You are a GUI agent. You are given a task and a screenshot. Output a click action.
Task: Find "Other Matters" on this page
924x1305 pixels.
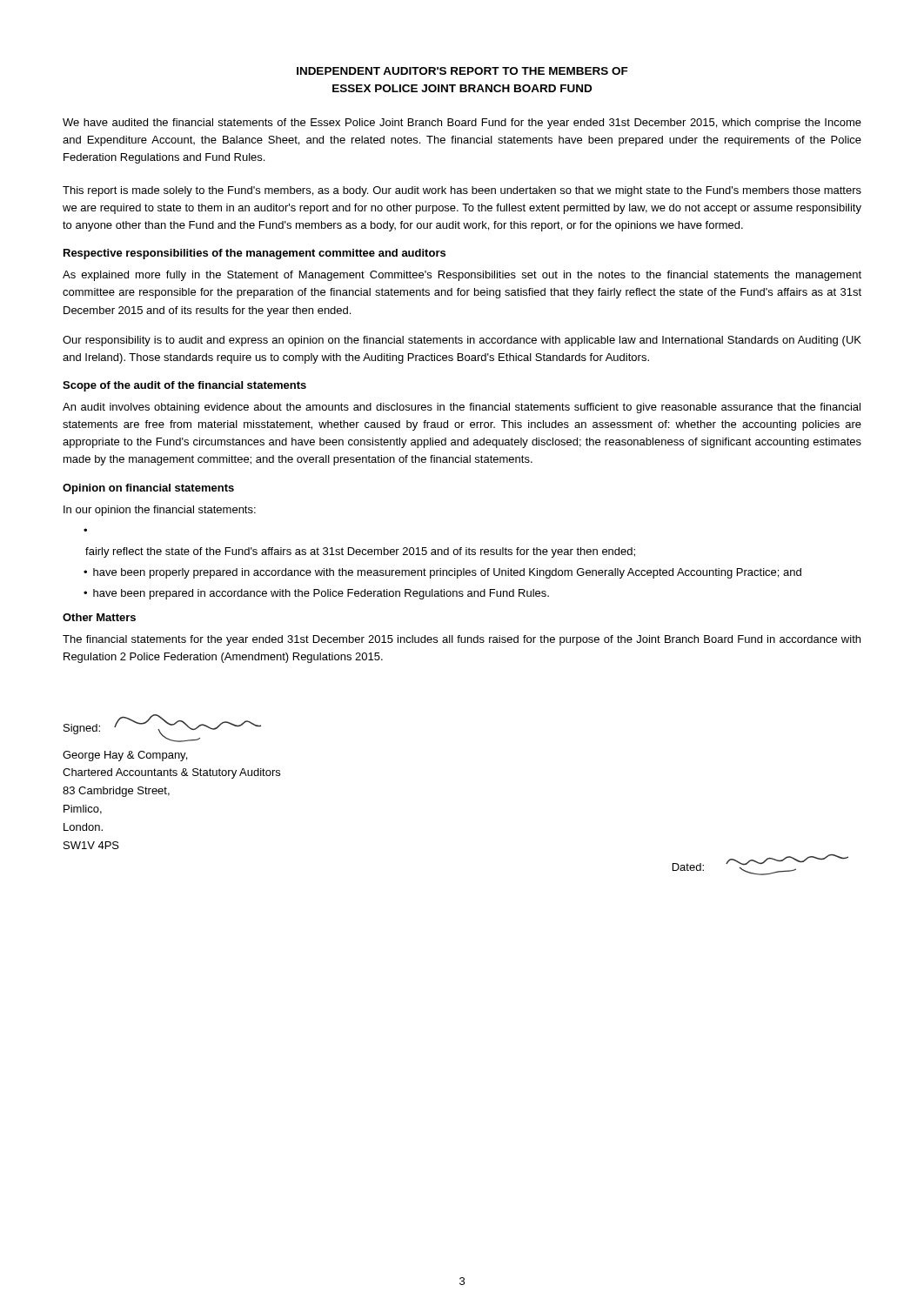pos(99,618)
